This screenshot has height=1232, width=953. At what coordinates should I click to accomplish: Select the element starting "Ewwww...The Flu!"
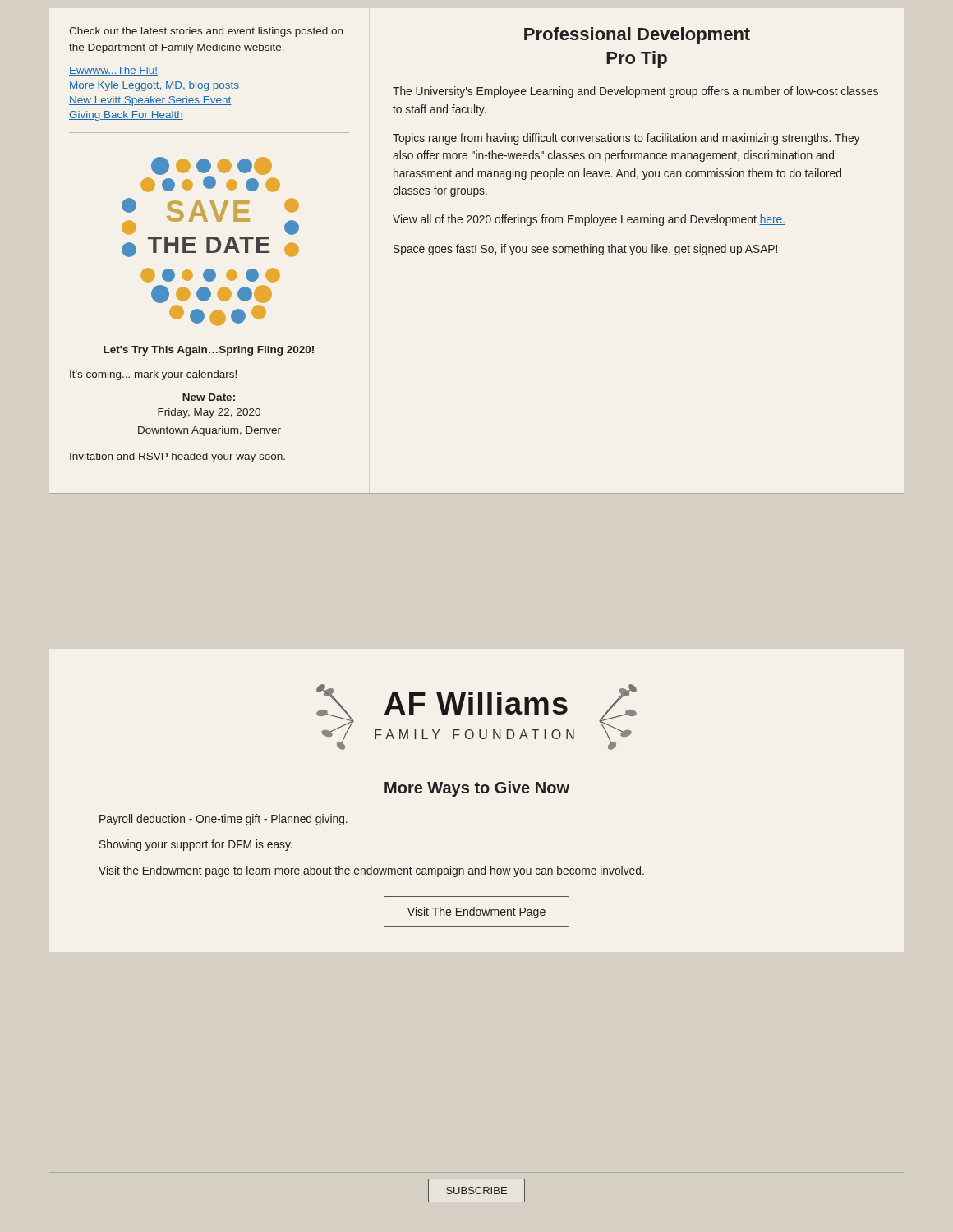pyautogui.click(x=113, y=70)
